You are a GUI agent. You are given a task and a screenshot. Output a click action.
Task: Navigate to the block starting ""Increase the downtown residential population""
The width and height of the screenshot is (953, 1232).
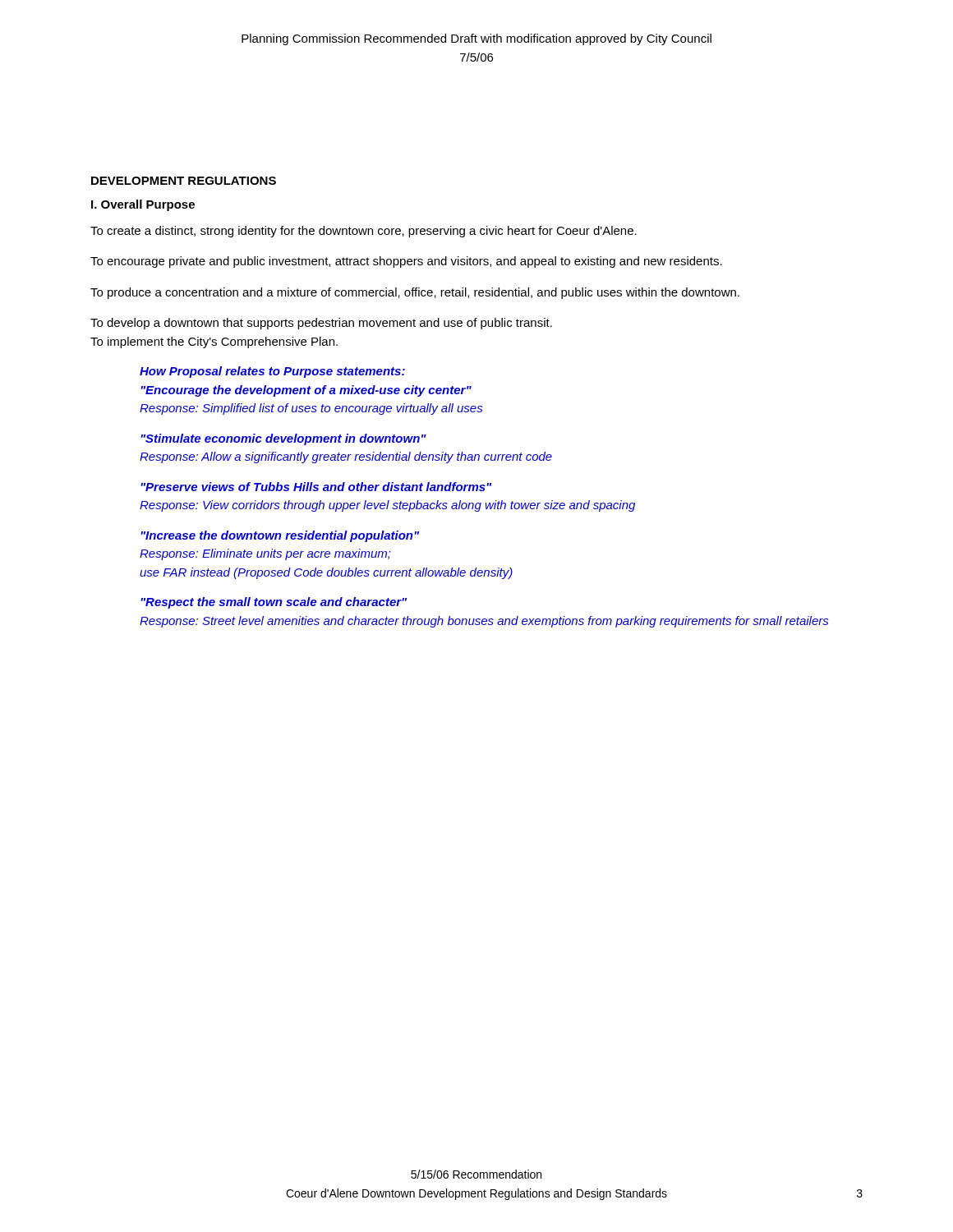(x=326, y=553)
